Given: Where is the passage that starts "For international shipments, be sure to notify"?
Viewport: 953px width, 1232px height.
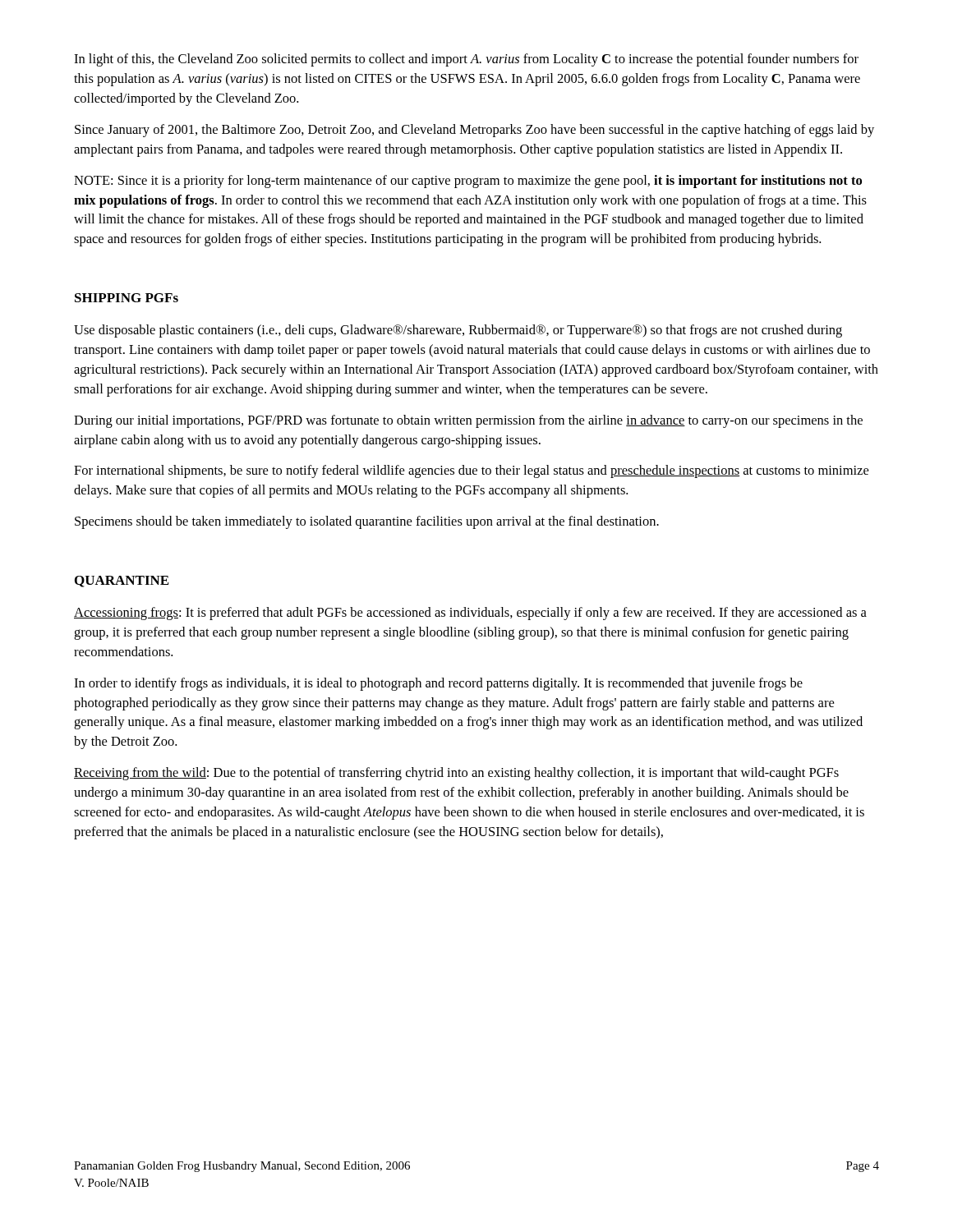Looking at the screenshot, I should pyautogui.click(x=471, y=480).
